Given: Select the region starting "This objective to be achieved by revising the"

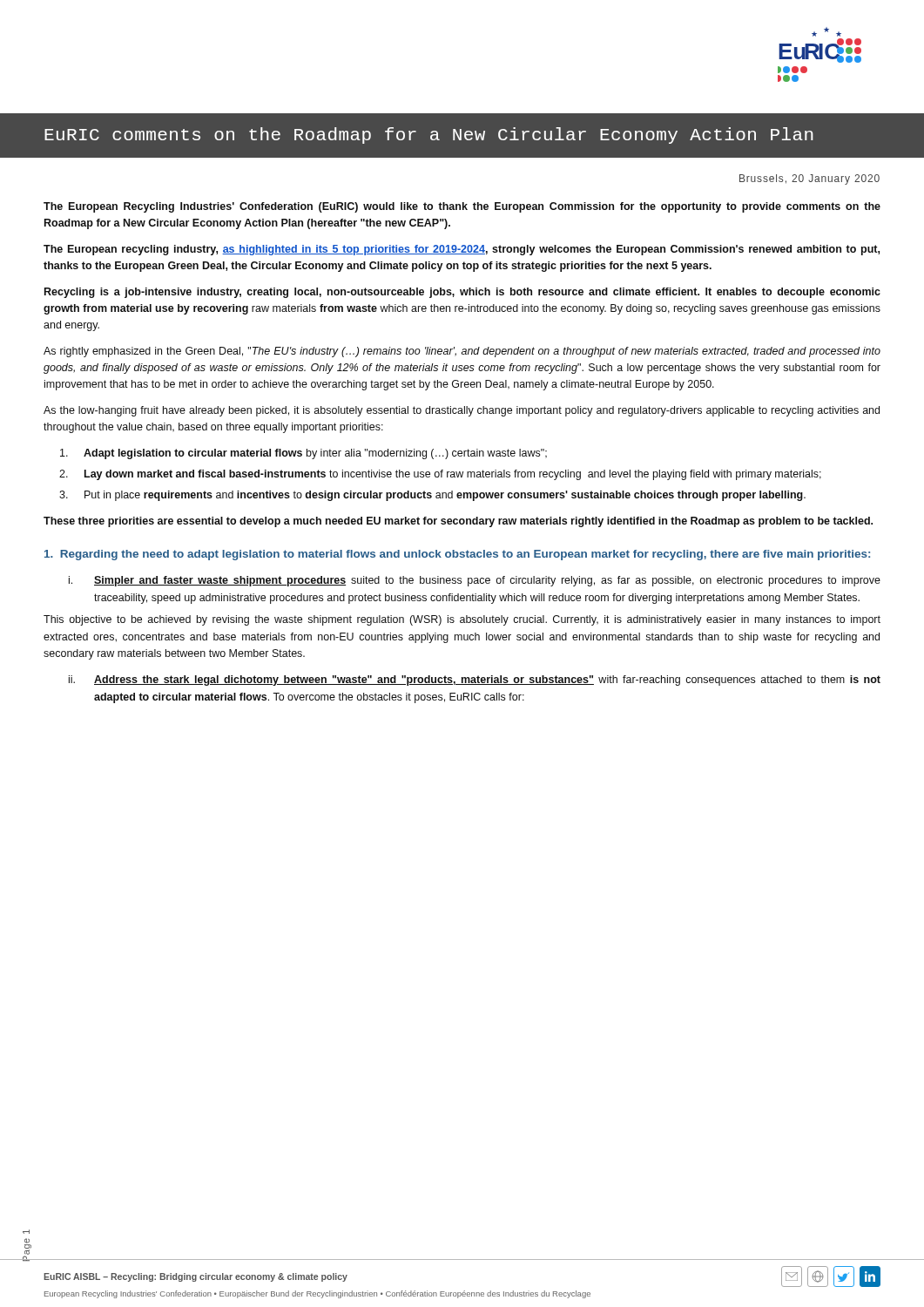Looking at the screenshot, I should pos(462,637).
